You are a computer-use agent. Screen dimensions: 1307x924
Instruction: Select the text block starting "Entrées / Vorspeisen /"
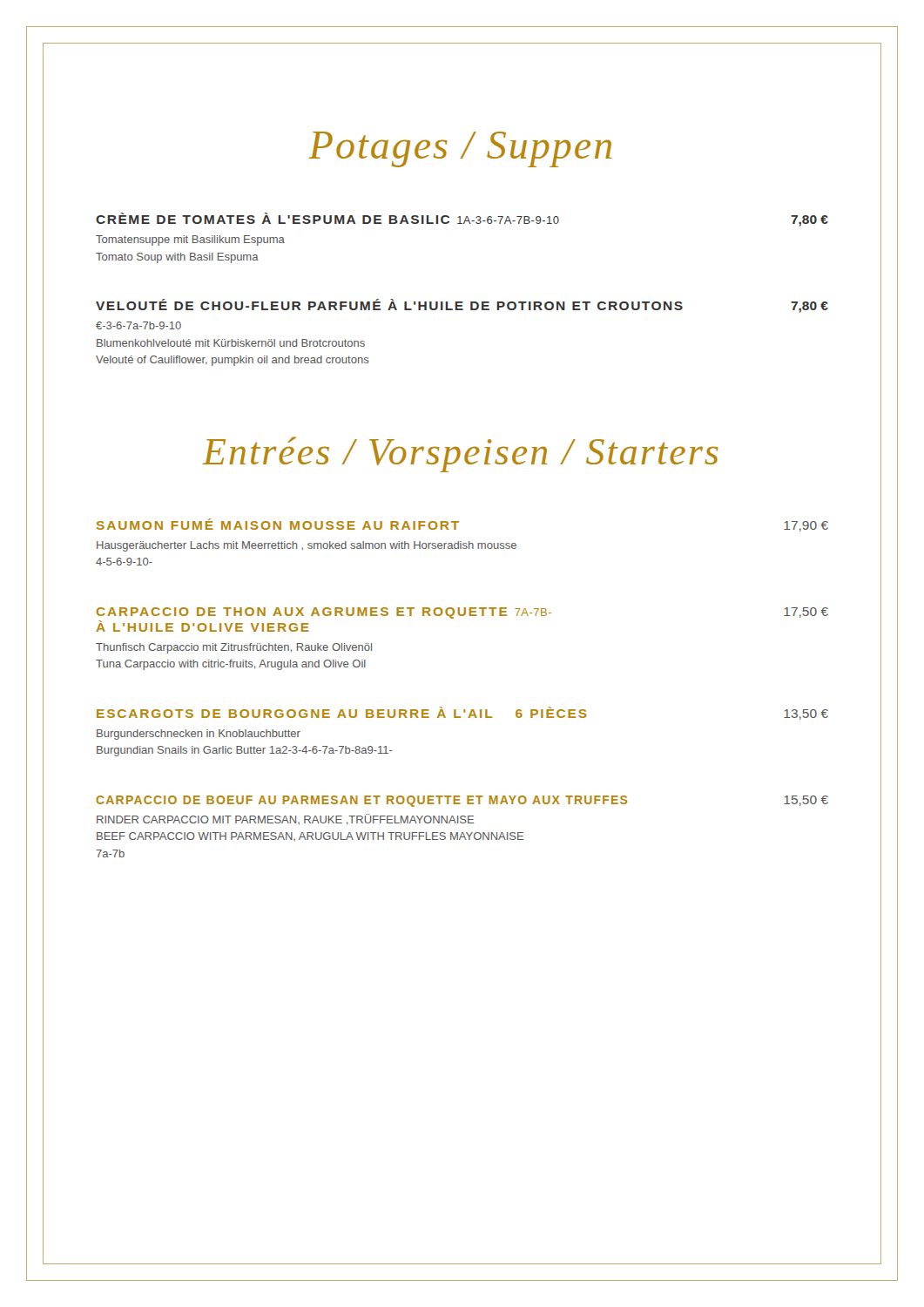tap(462, 451)
